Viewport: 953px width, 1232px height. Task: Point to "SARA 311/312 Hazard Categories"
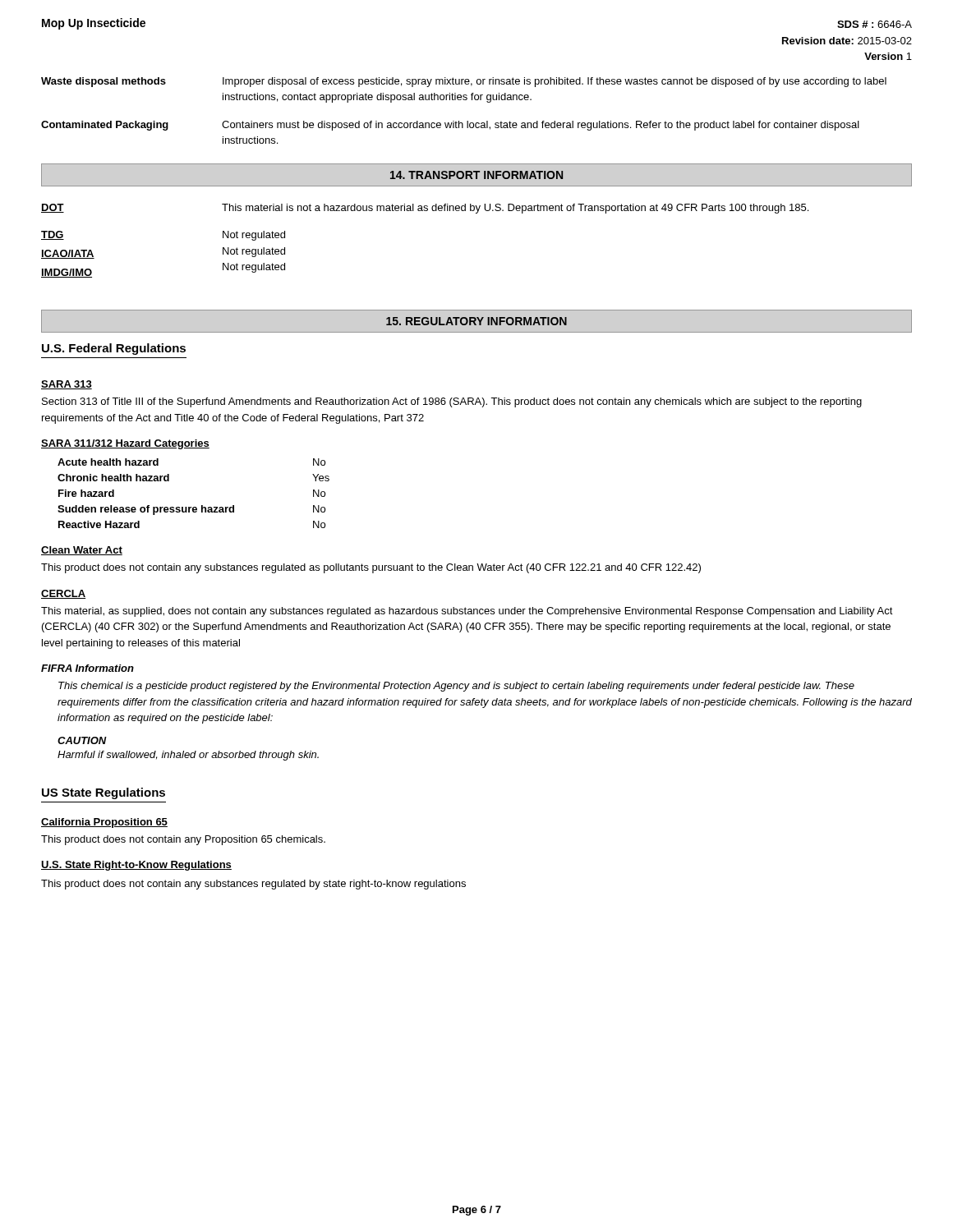(125, 443)
